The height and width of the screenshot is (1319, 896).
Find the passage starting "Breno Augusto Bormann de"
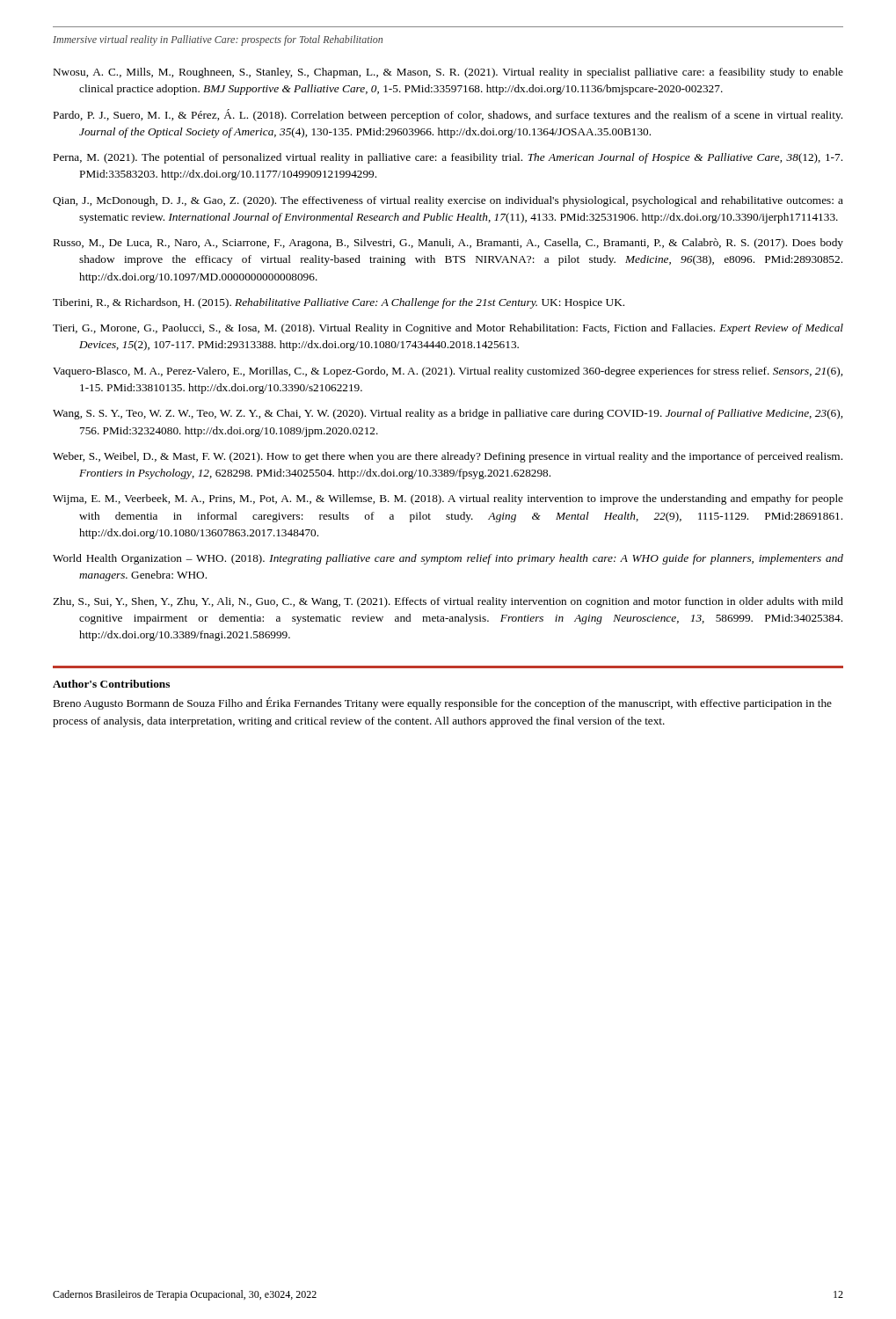pos(442,712)
